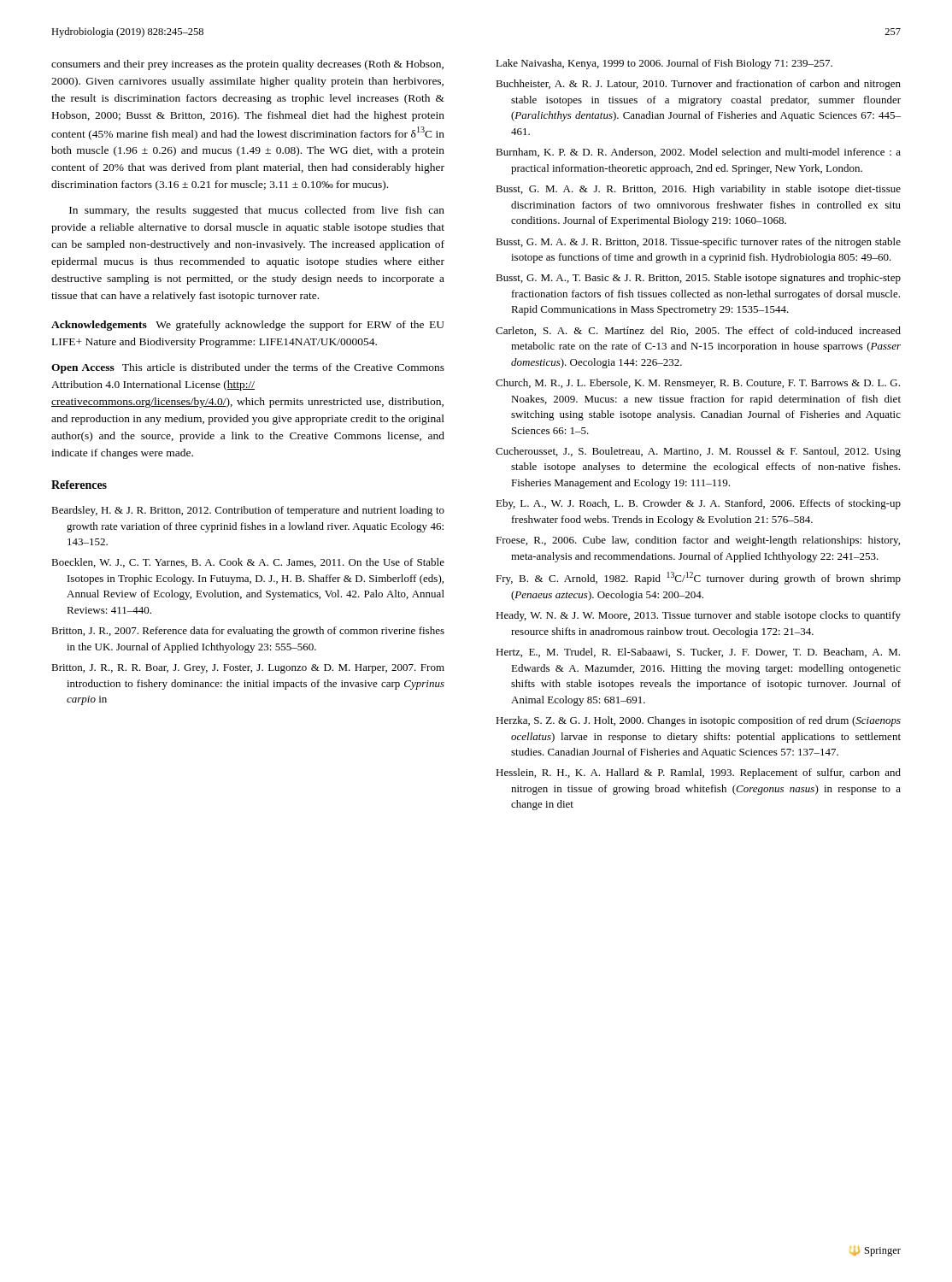Click on the list item with the text "Buchheister, A. & R. J. Latour, 2010."

coord(698,107)
